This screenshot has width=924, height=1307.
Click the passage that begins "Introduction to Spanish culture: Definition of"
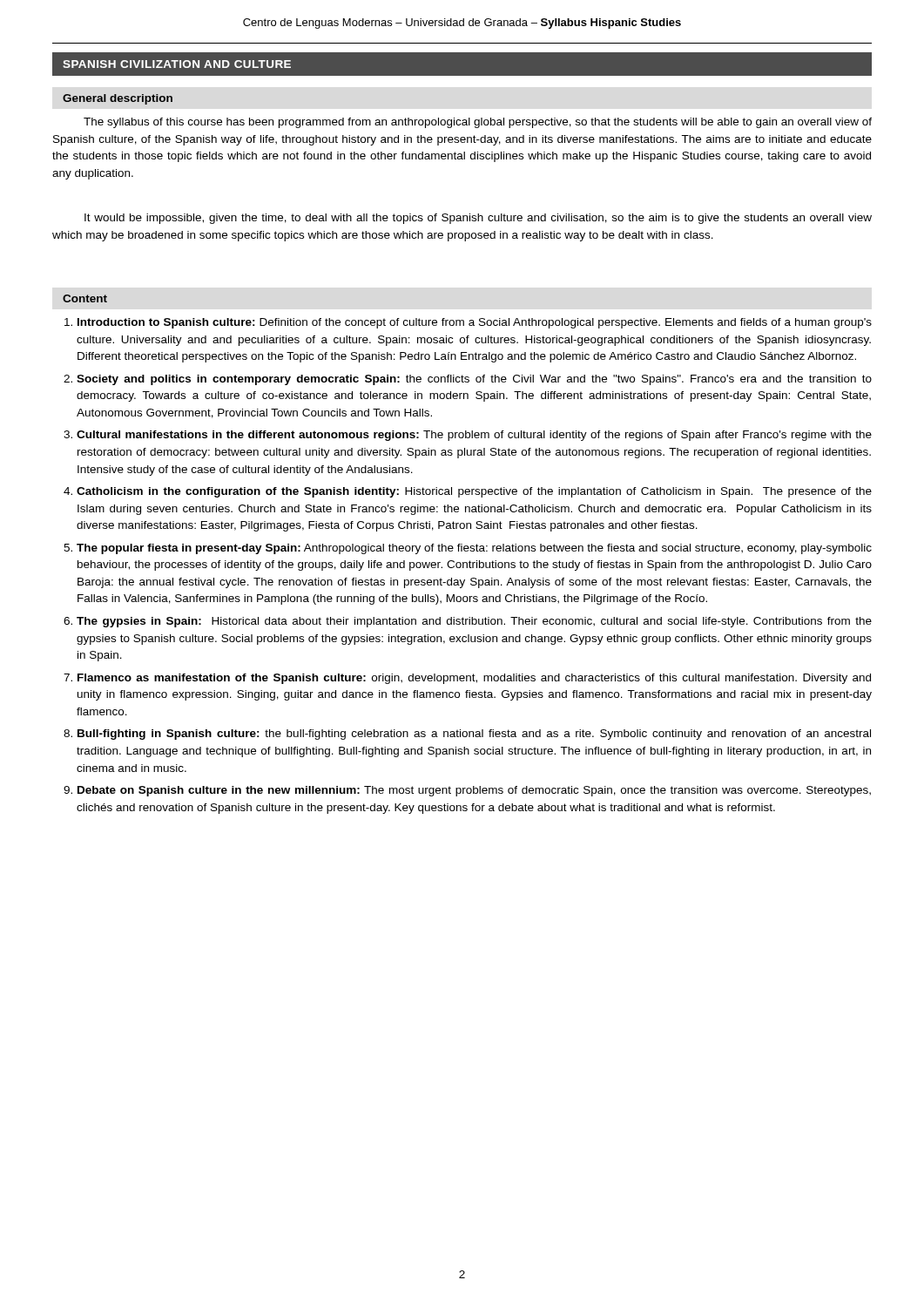pos(474,339)
